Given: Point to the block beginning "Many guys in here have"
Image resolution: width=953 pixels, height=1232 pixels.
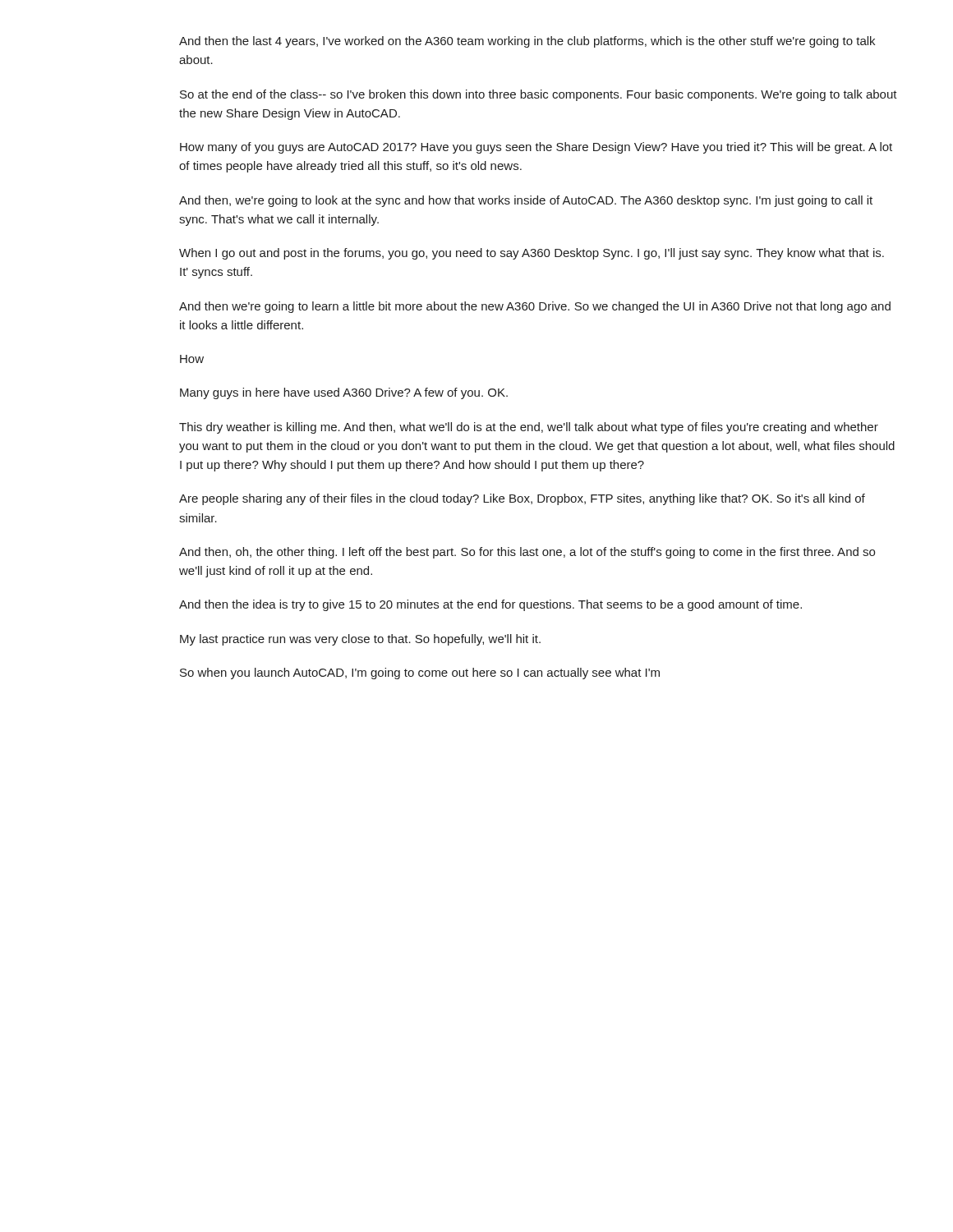Looking at the screenshot, I should [344, 392].
